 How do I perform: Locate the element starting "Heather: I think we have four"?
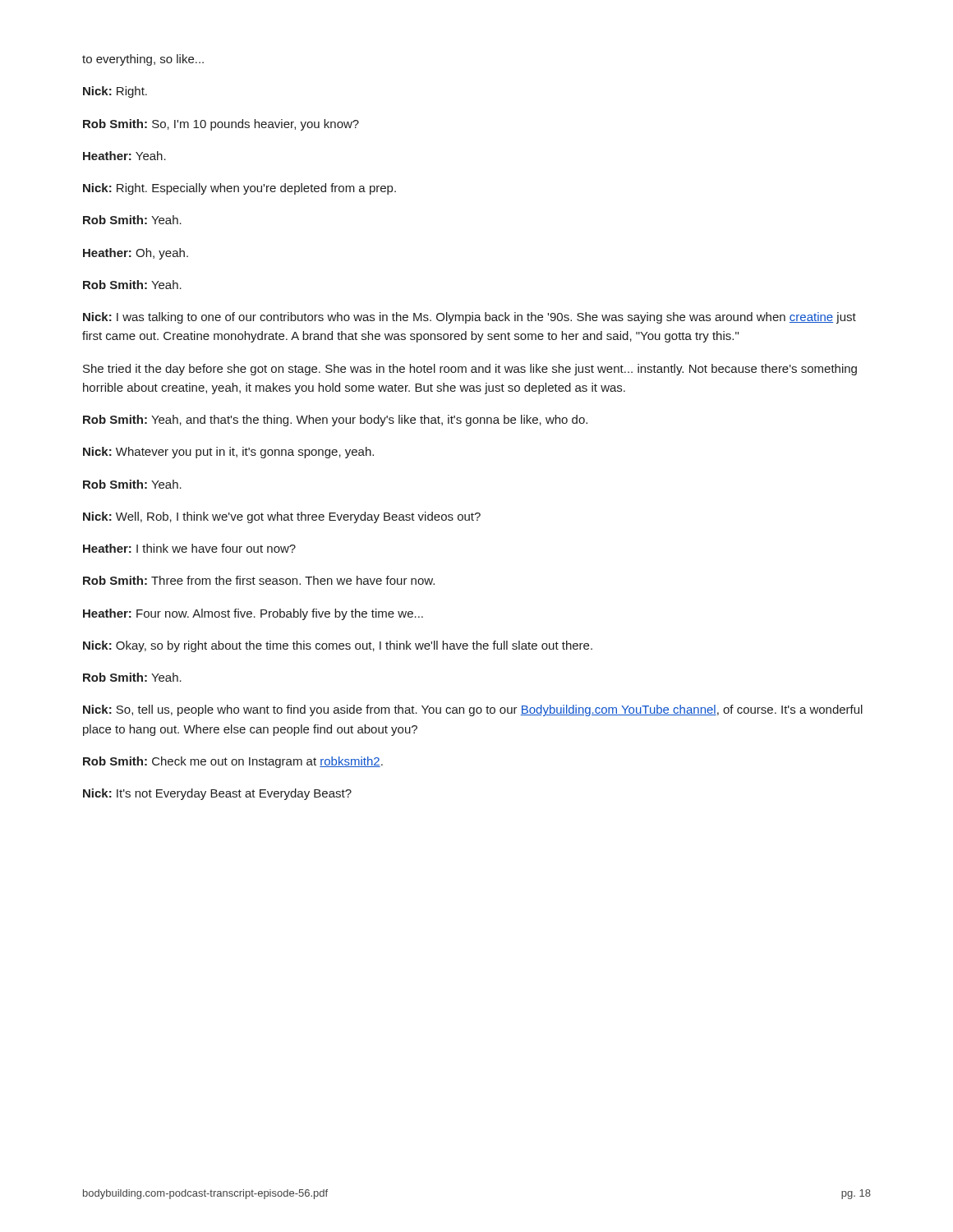click(189, 548)
